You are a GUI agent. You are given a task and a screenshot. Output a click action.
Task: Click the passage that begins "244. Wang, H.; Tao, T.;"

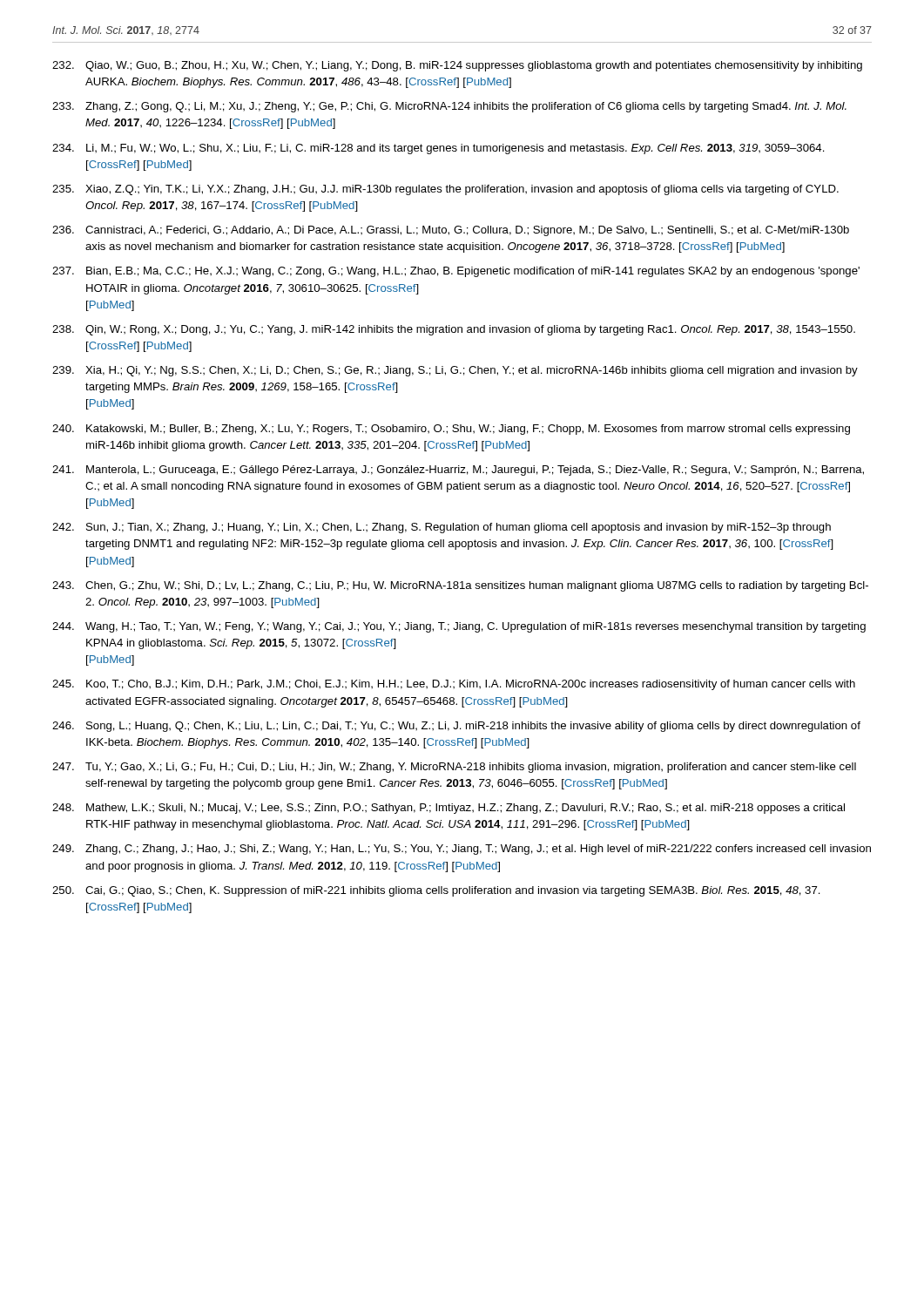[x=459, y=627]
